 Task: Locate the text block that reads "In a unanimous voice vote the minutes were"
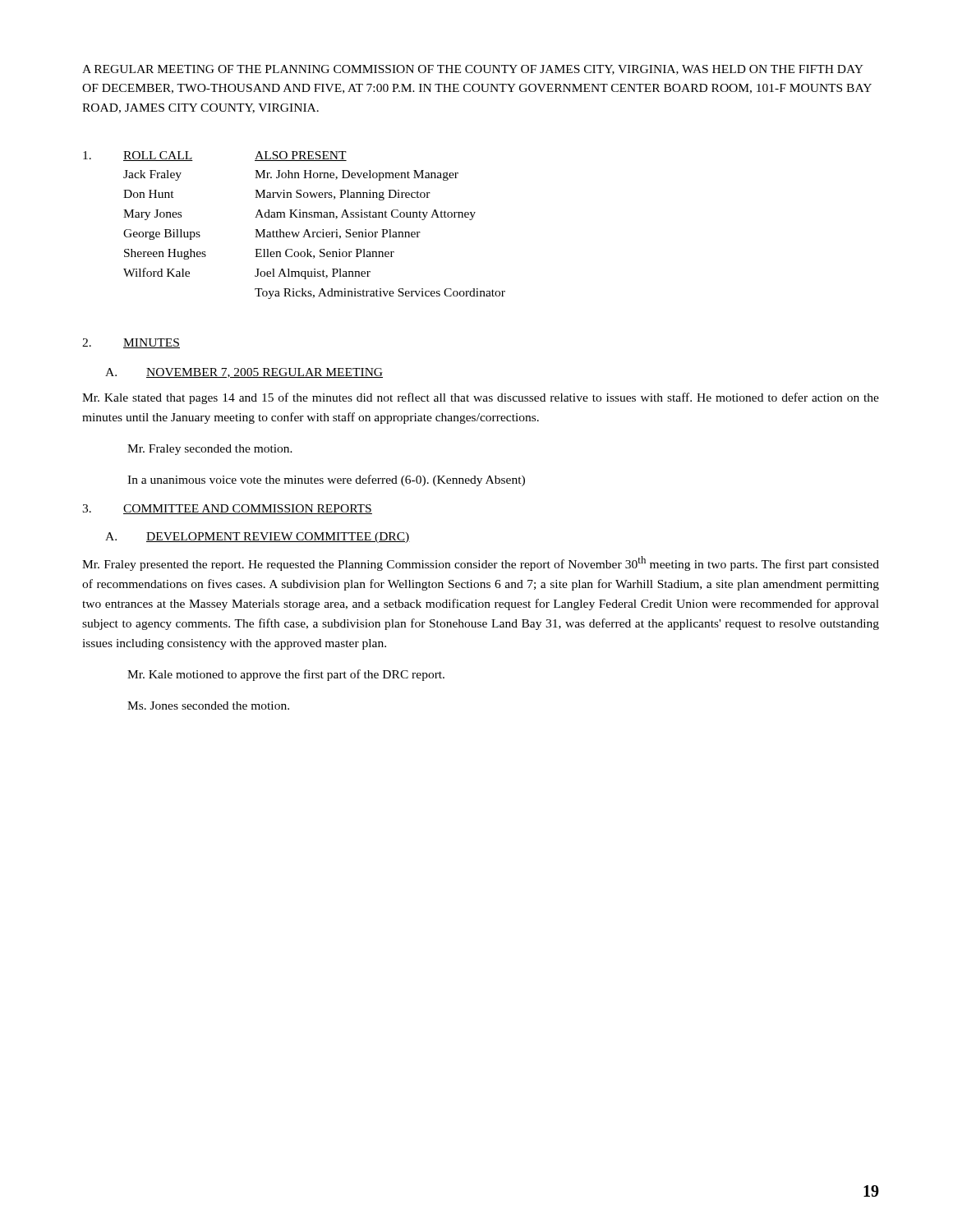[326, 479]
